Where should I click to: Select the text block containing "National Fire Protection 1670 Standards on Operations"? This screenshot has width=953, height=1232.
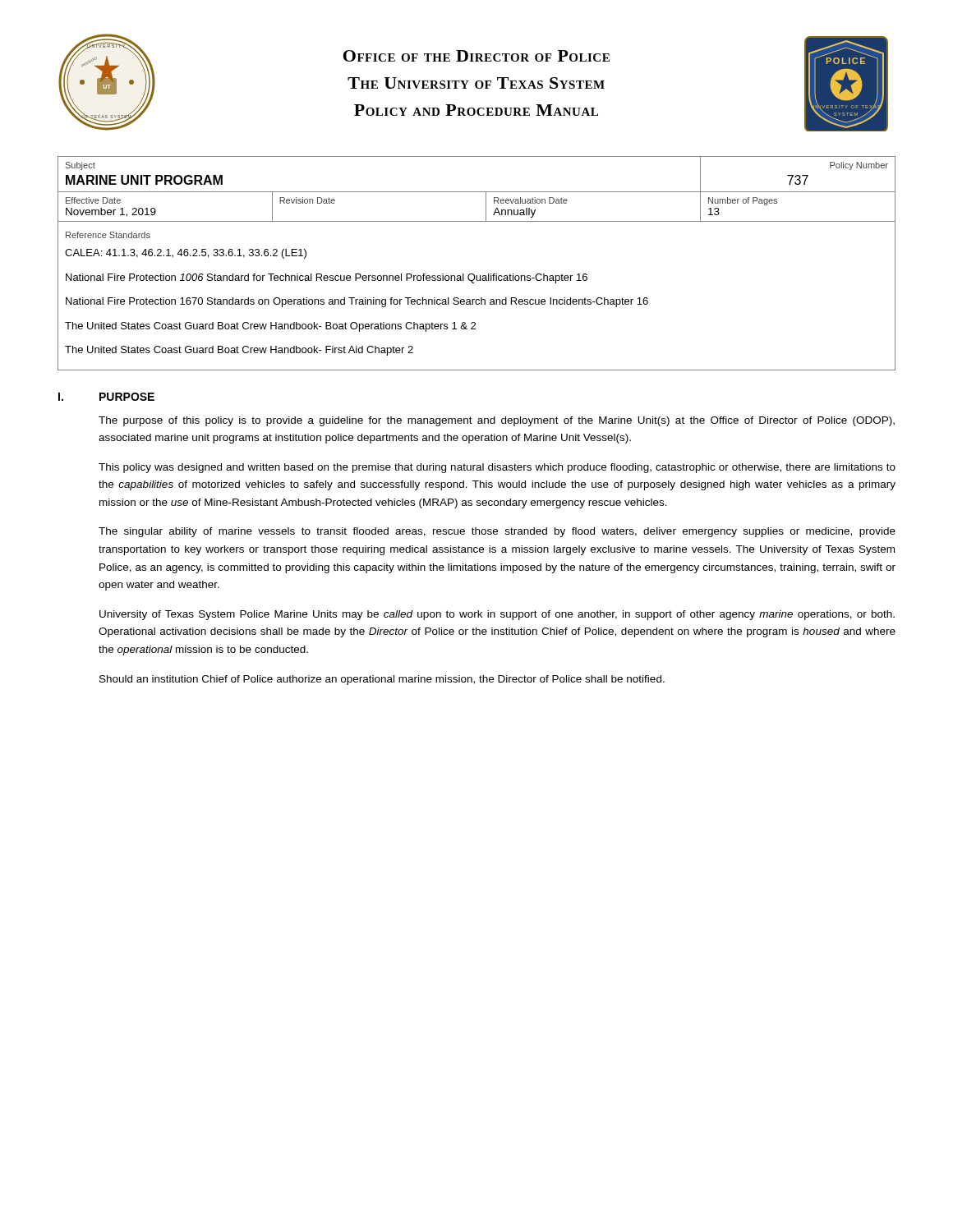[476, 301]
